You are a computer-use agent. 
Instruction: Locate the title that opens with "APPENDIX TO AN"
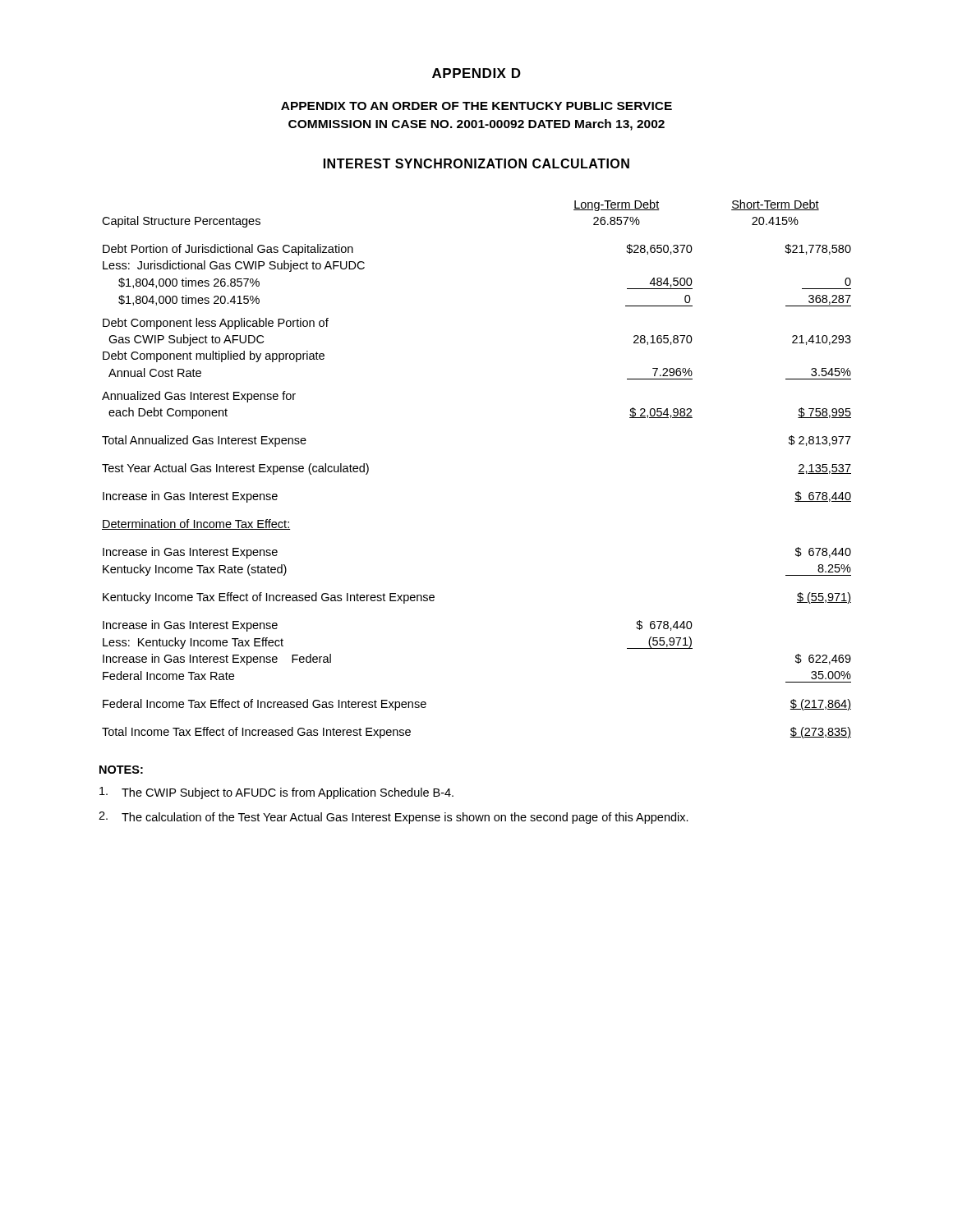[476, 115]
